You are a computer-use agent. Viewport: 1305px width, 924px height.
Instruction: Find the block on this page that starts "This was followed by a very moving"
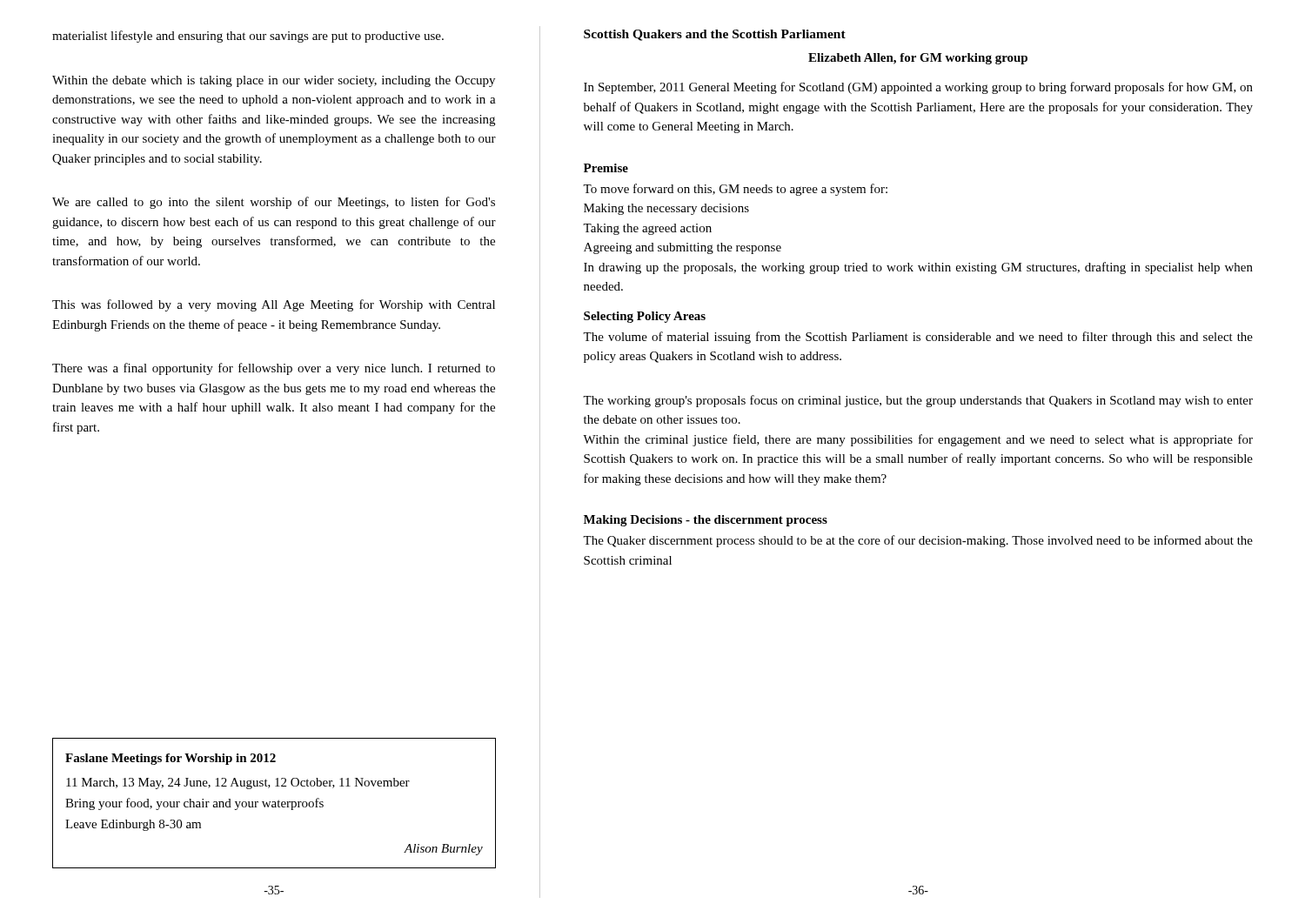274,315
